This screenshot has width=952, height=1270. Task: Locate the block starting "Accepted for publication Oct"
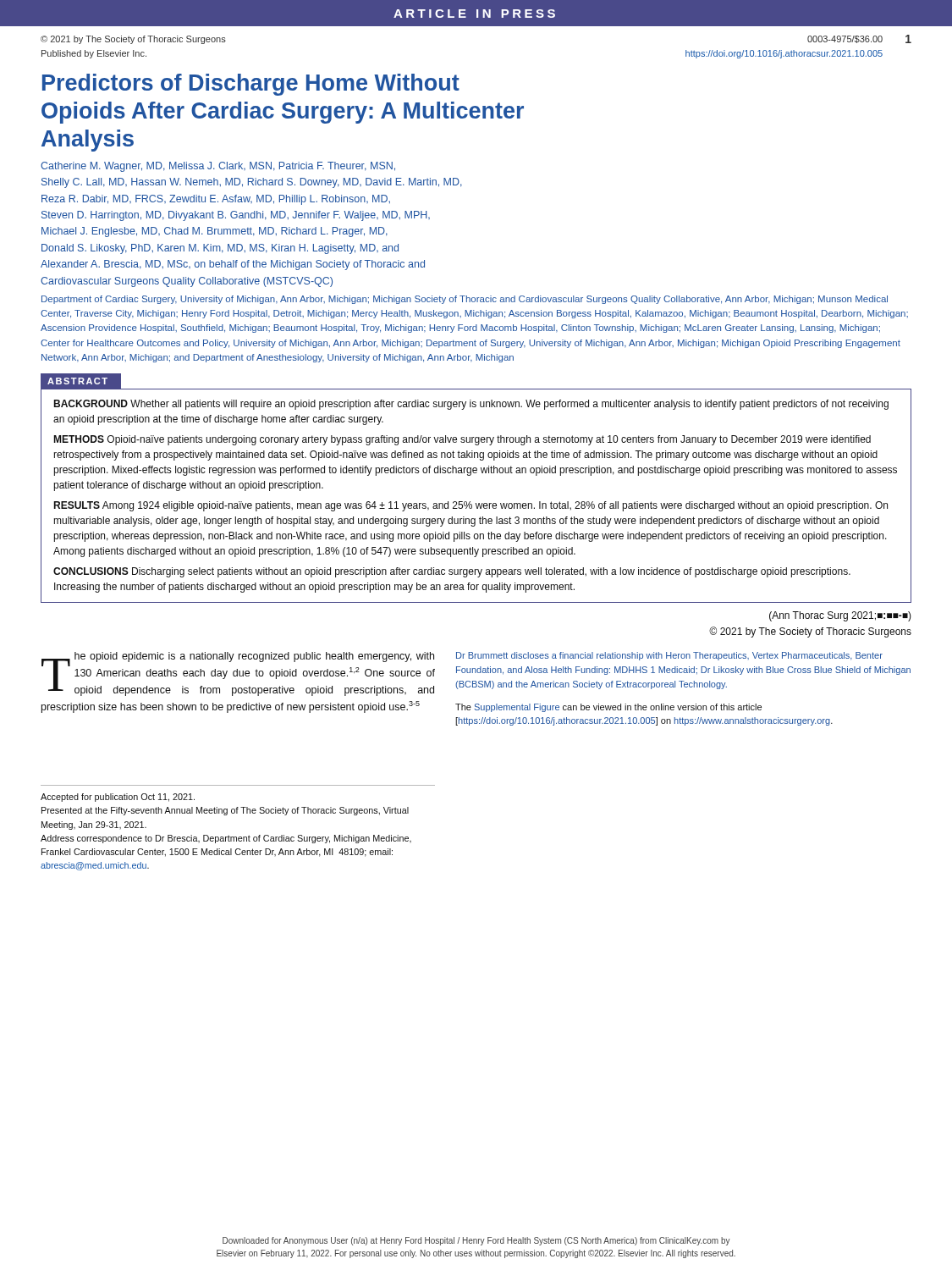pos(226,831)
